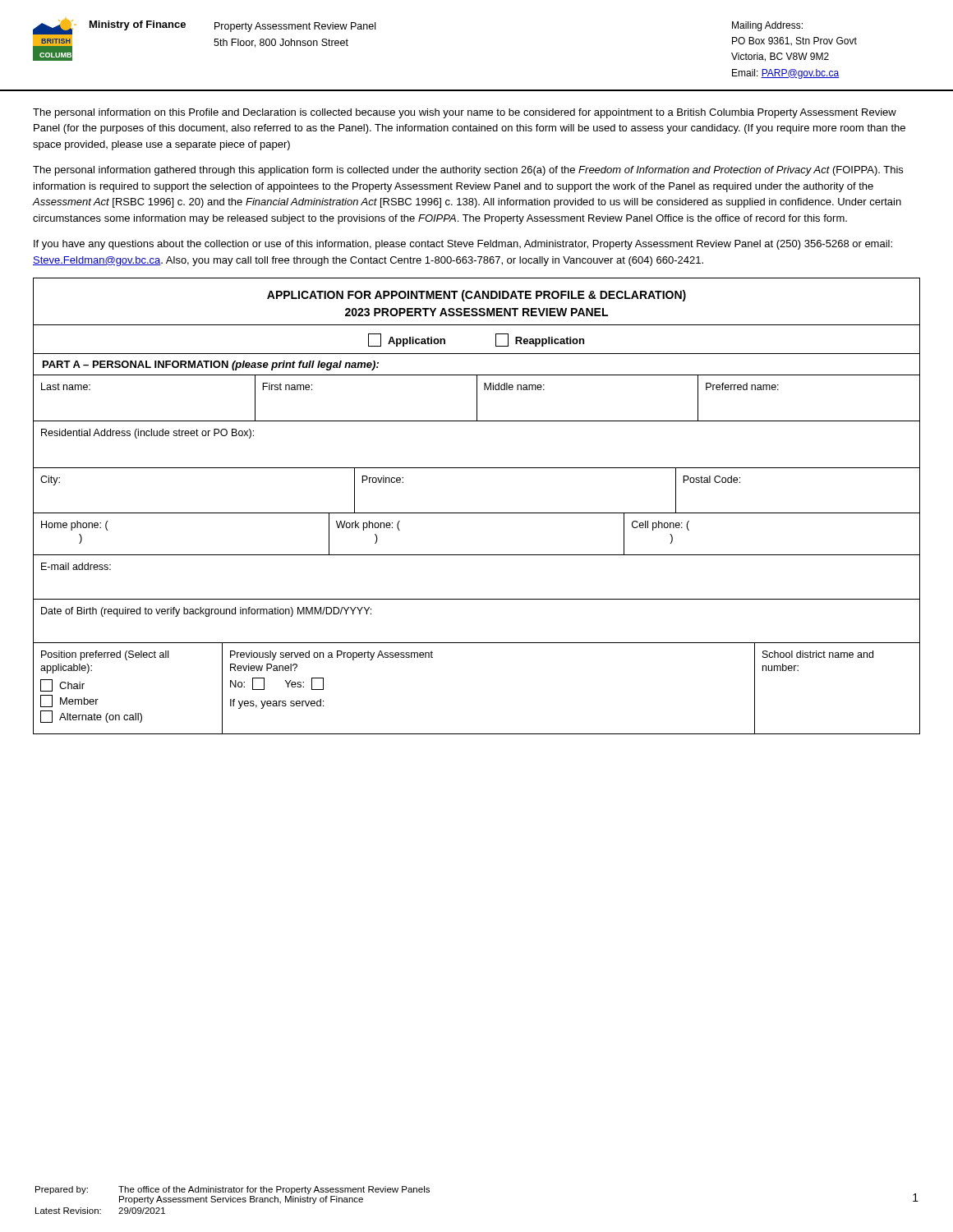Click on the text block that reads "The personal information on this"
The height and width of the screenshot is (1232, 953).
pos(476,128)
